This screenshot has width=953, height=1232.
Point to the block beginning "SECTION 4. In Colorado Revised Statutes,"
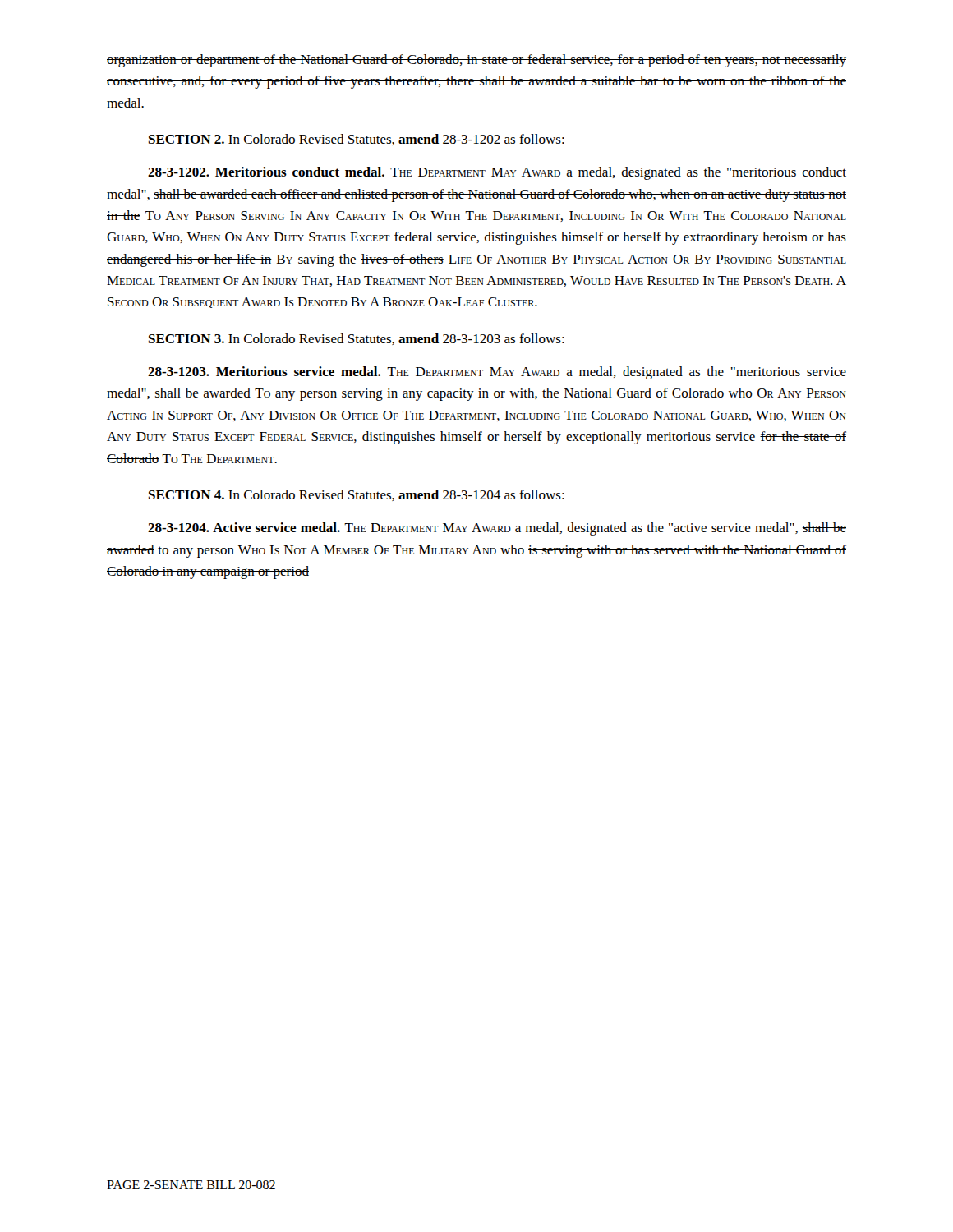[x=356, y=495]
